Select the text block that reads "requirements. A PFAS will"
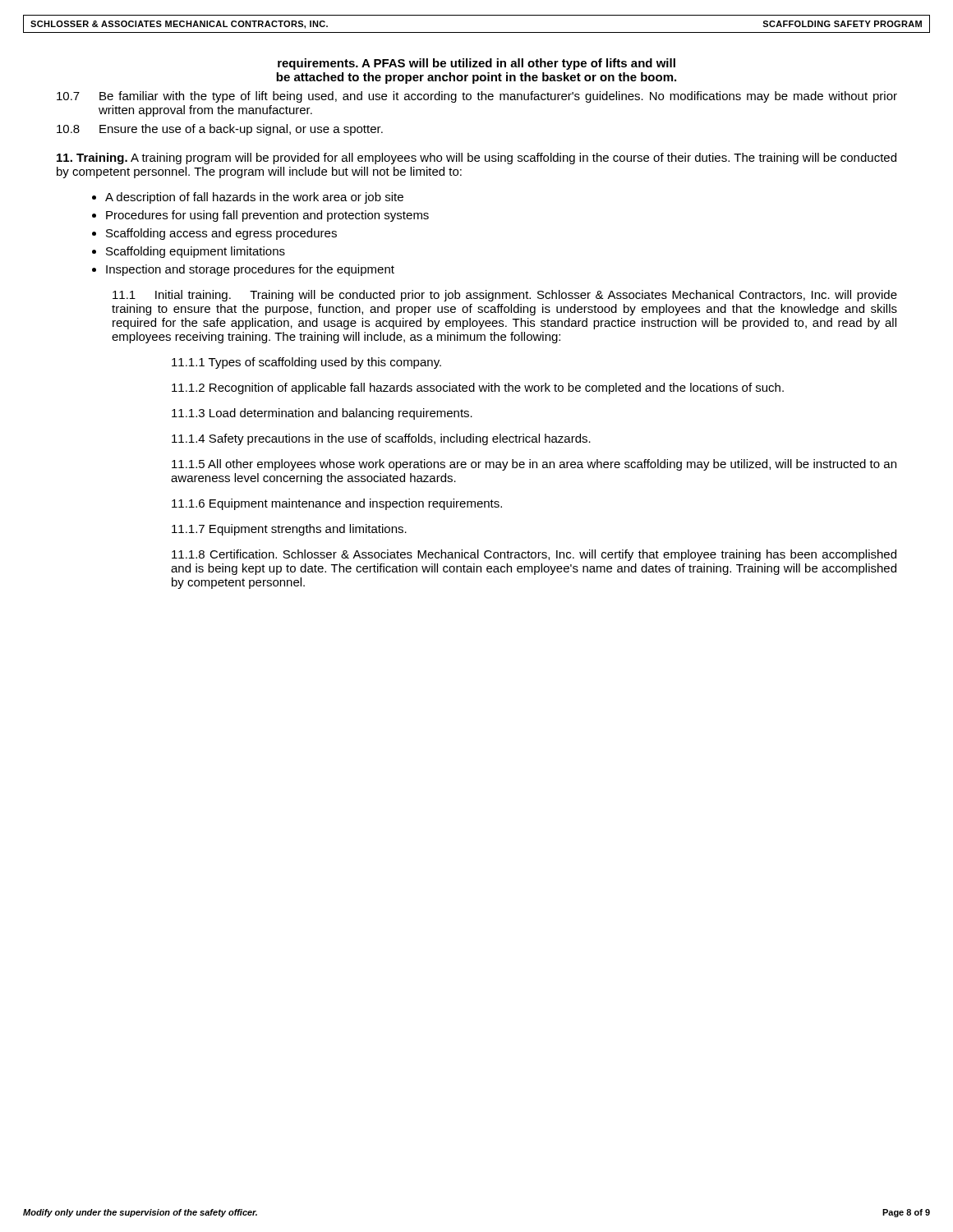This screenshot has height=1232, width=953. (476, 70)
